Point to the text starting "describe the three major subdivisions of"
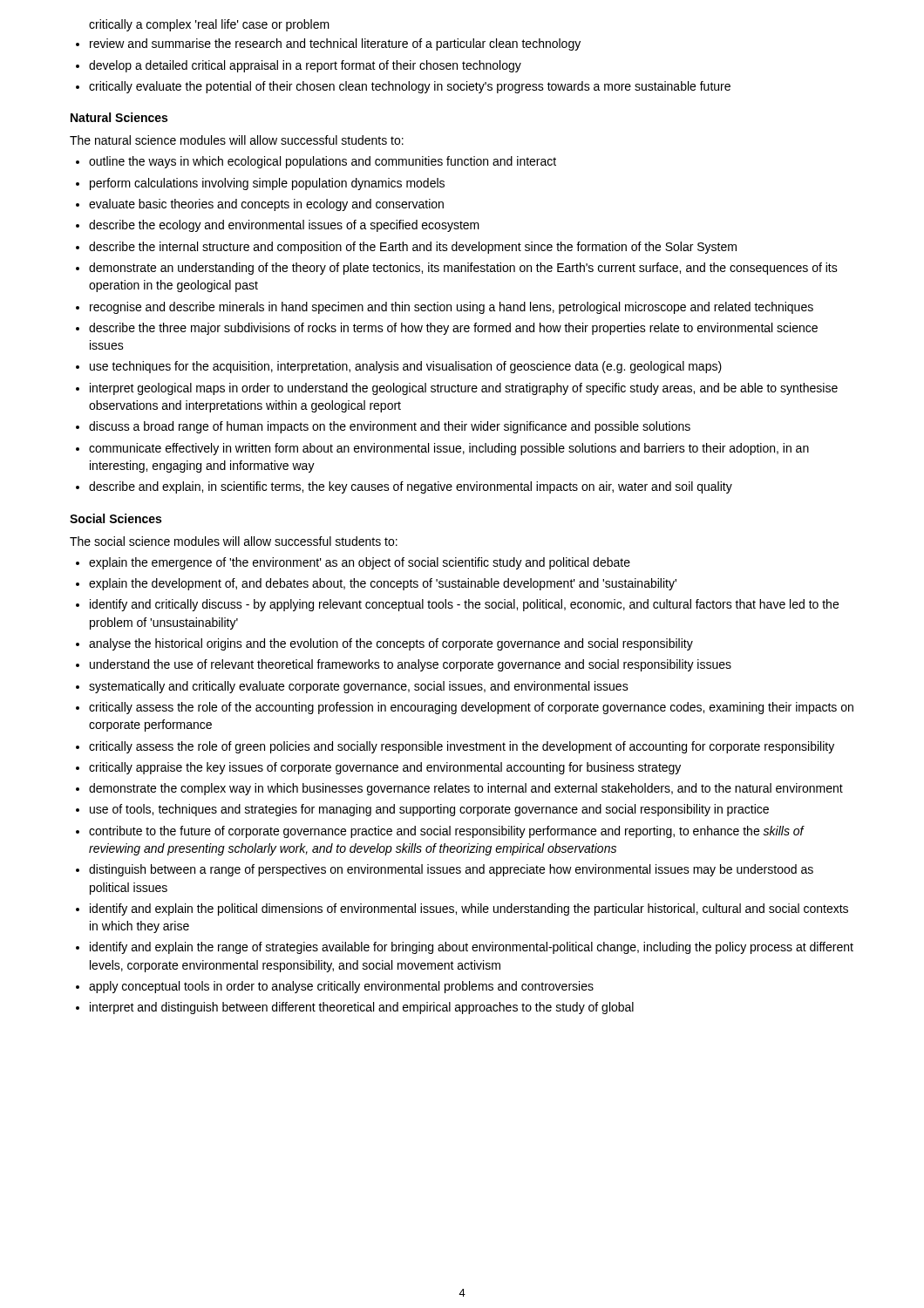 pos(472,337)
